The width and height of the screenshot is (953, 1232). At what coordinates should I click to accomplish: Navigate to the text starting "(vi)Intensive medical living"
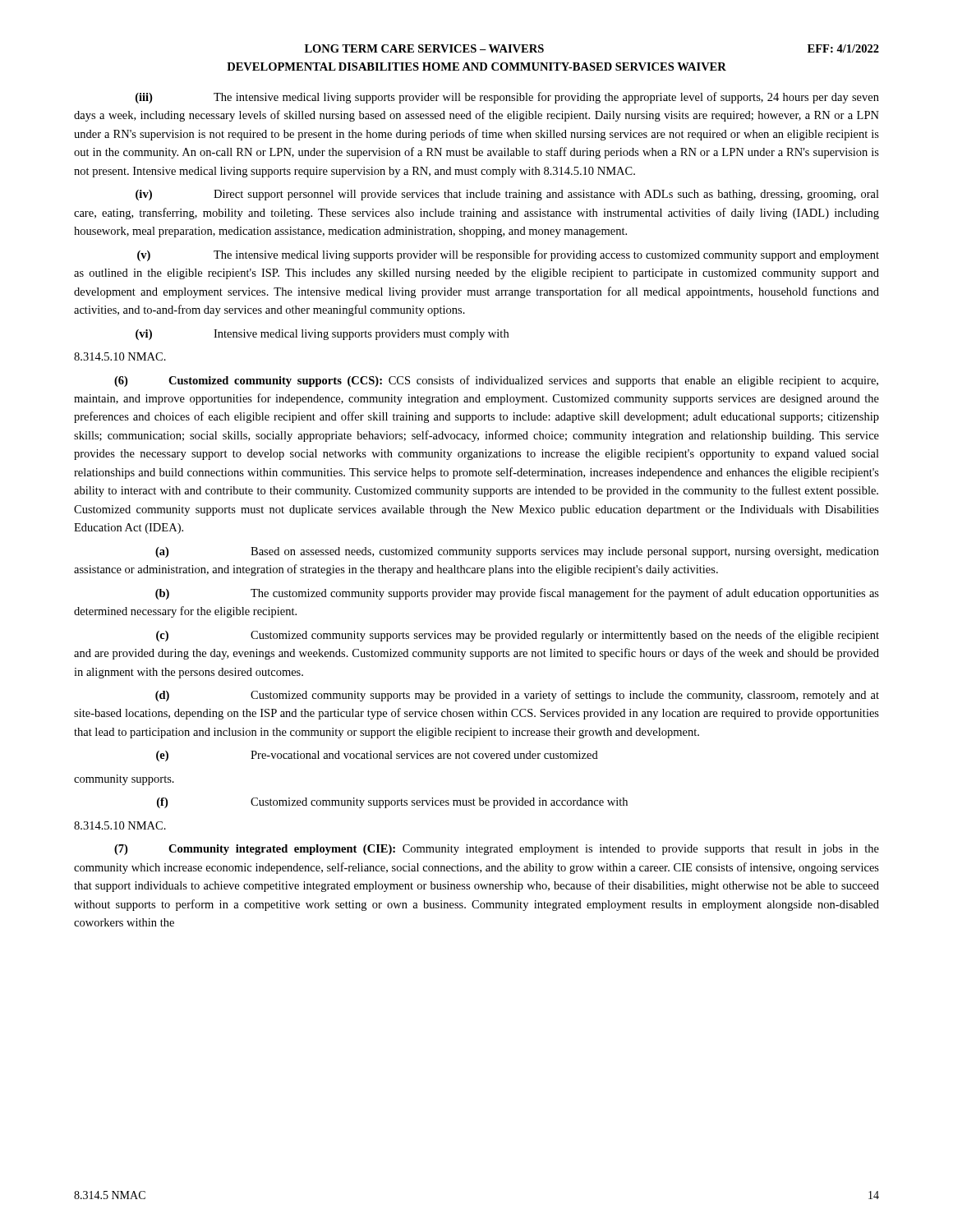[x=292, y=333]
